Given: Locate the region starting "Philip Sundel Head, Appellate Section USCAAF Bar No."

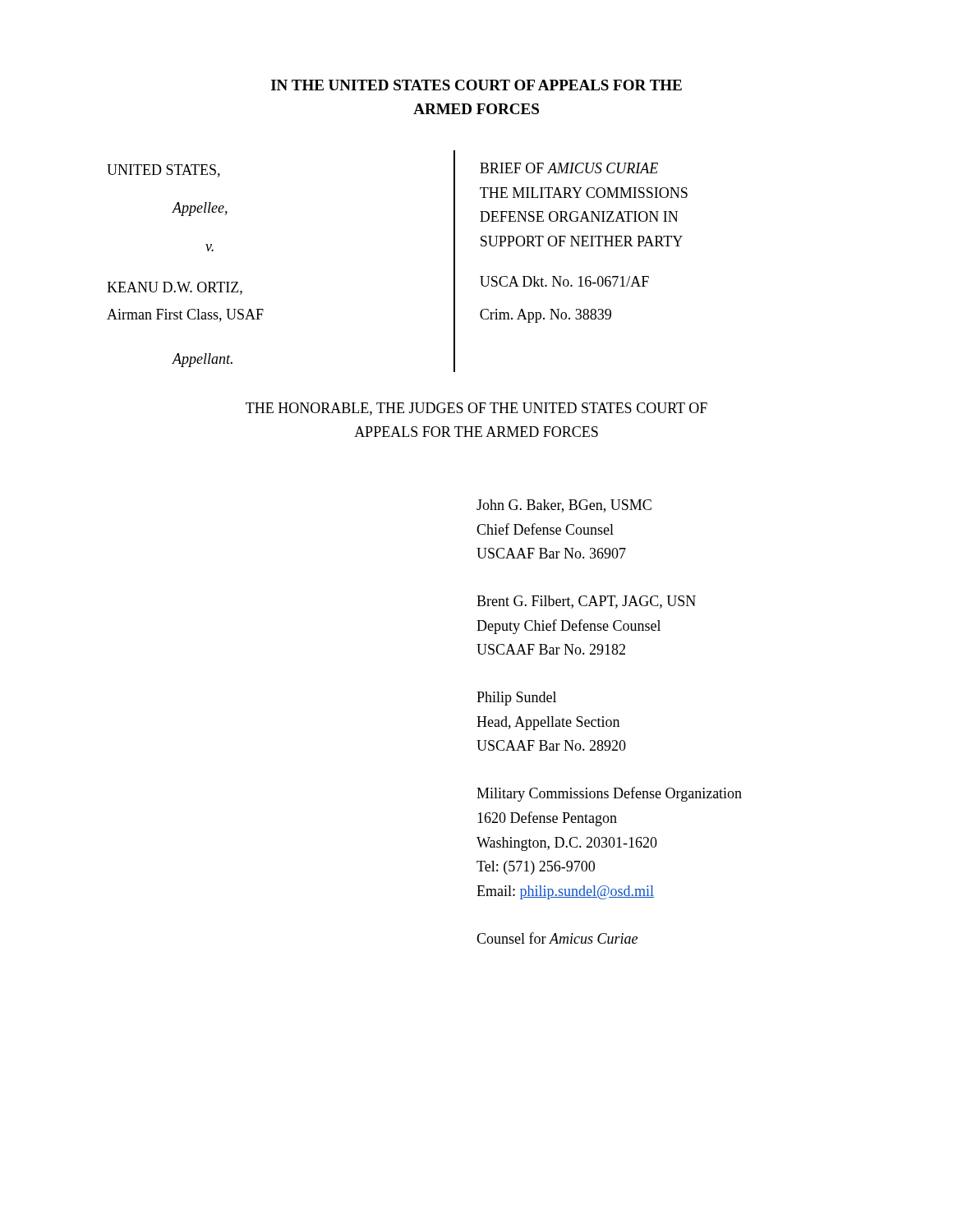Looking at the screenshot, I should coord(551,722).
